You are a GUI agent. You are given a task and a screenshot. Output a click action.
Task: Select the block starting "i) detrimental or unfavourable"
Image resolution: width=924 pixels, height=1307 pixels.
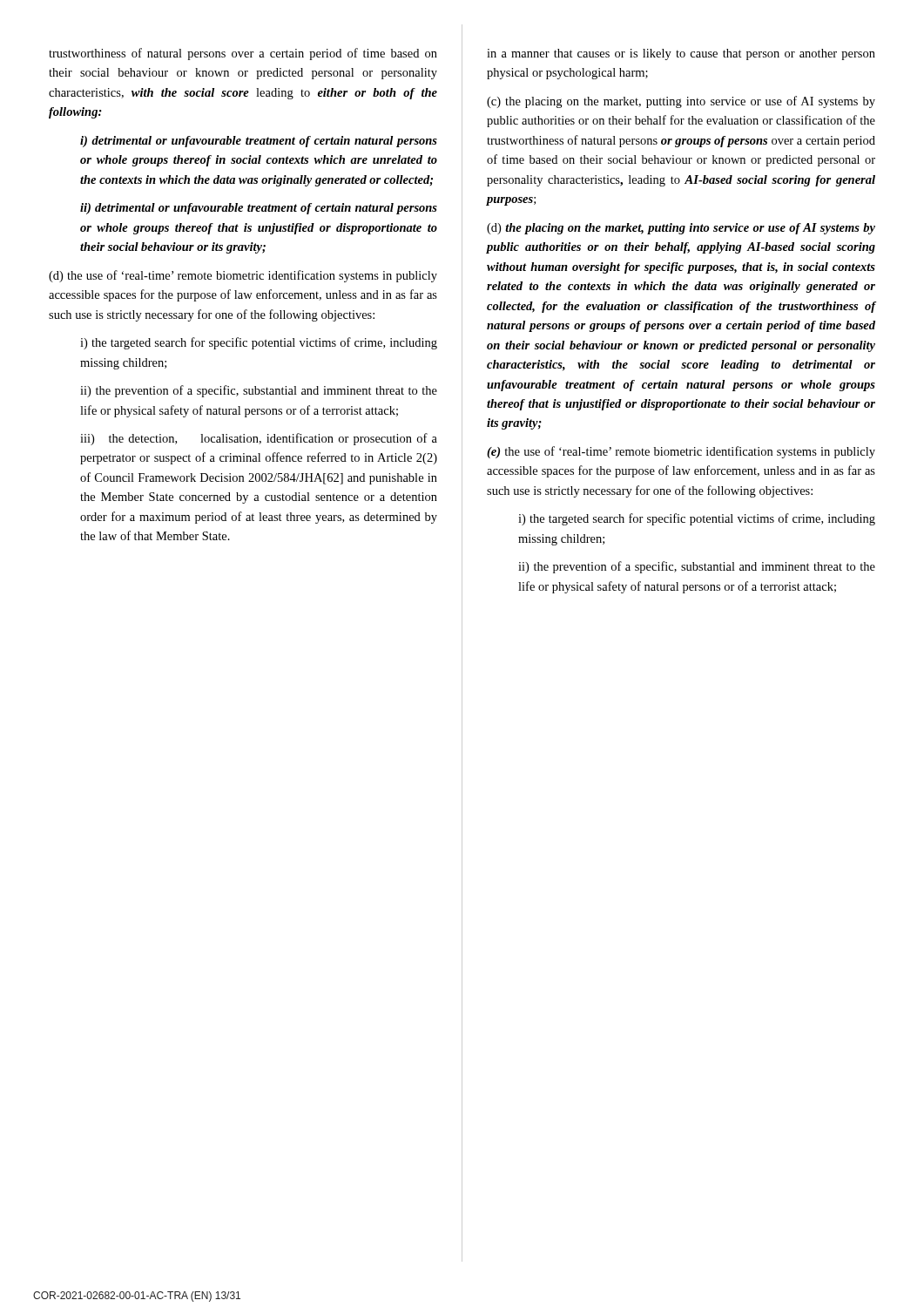259,160
